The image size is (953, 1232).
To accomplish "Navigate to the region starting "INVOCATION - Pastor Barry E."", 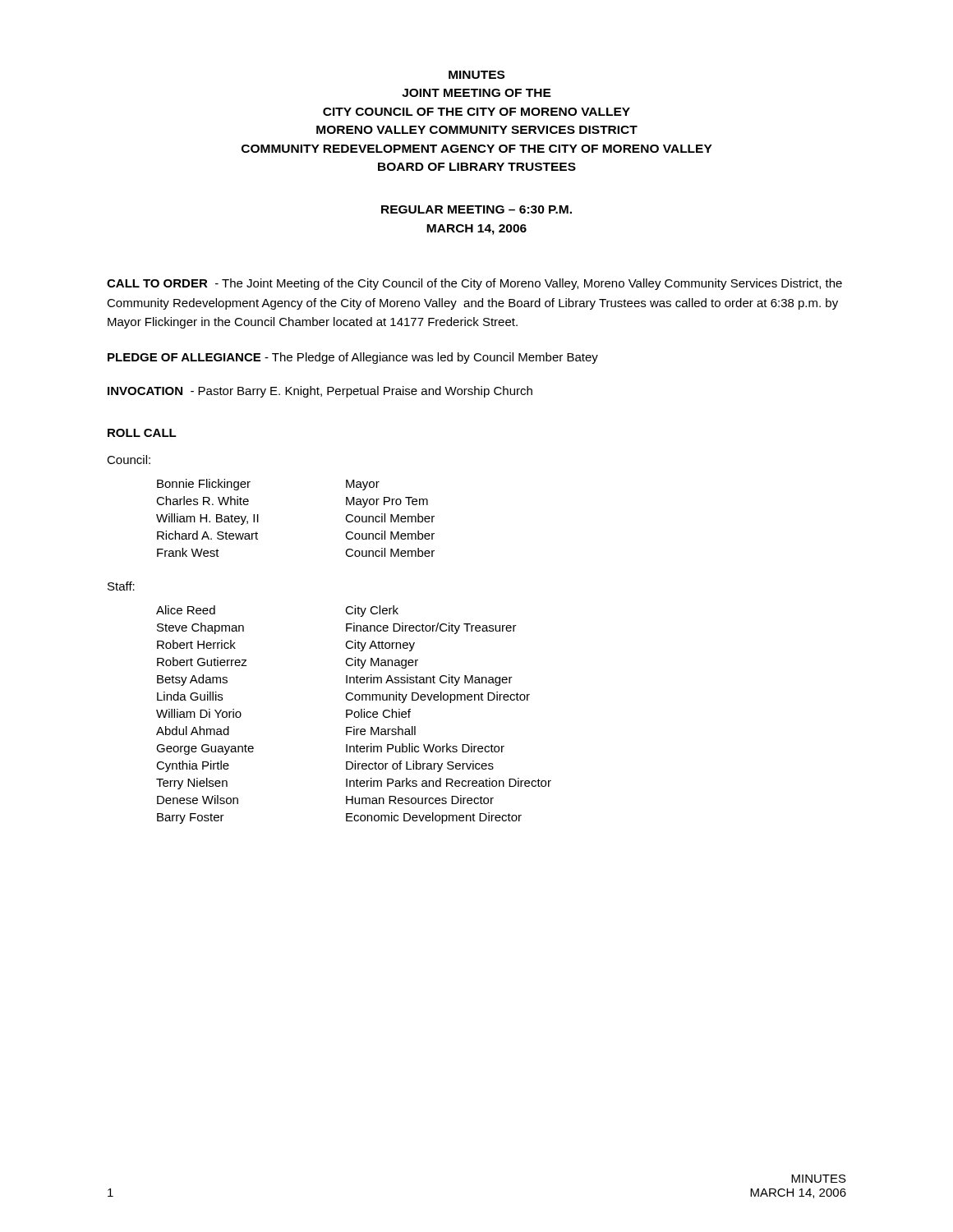I will pyautogui.click(x=320, y=391).
